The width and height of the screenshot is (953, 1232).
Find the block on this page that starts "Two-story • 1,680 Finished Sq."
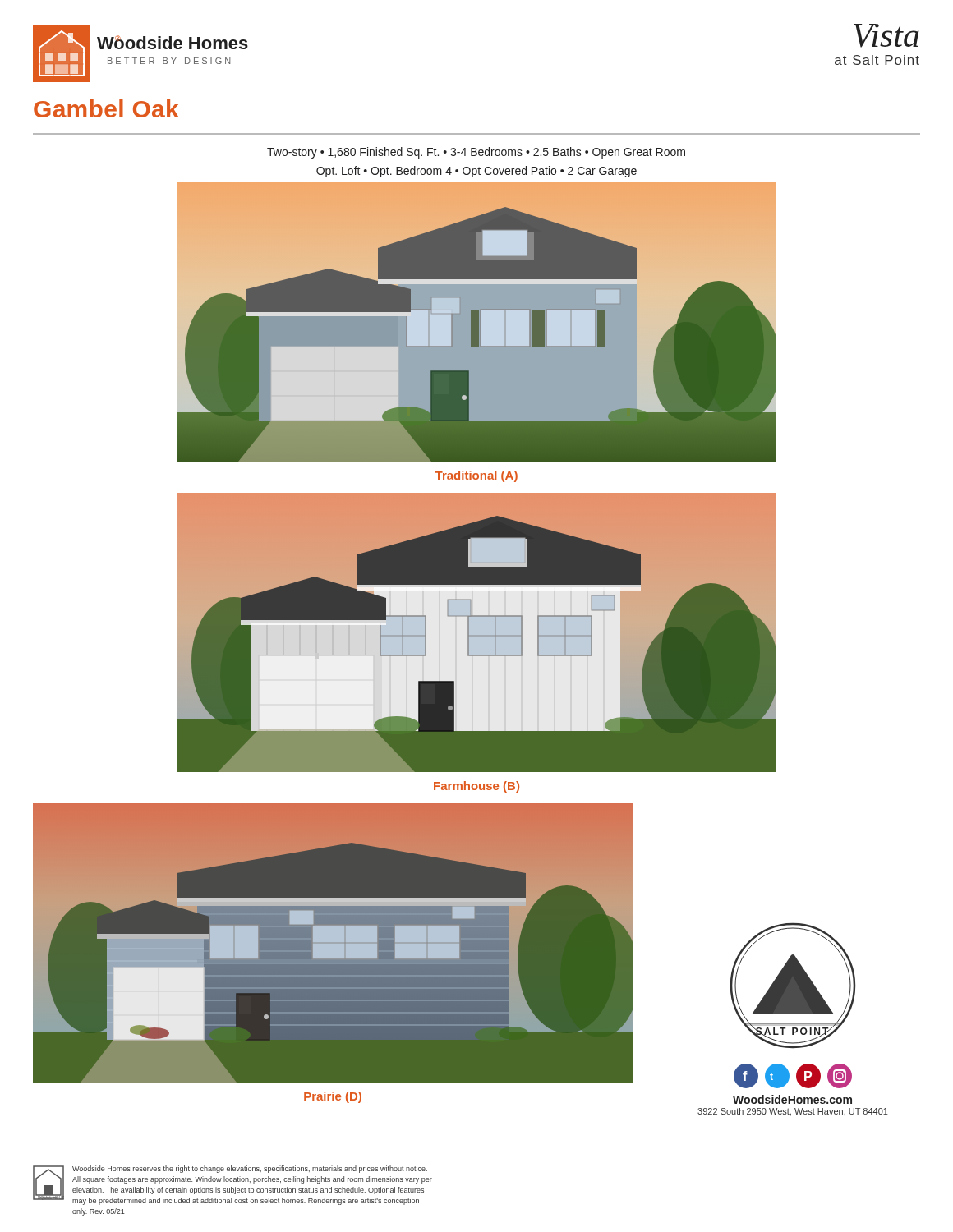476,161
